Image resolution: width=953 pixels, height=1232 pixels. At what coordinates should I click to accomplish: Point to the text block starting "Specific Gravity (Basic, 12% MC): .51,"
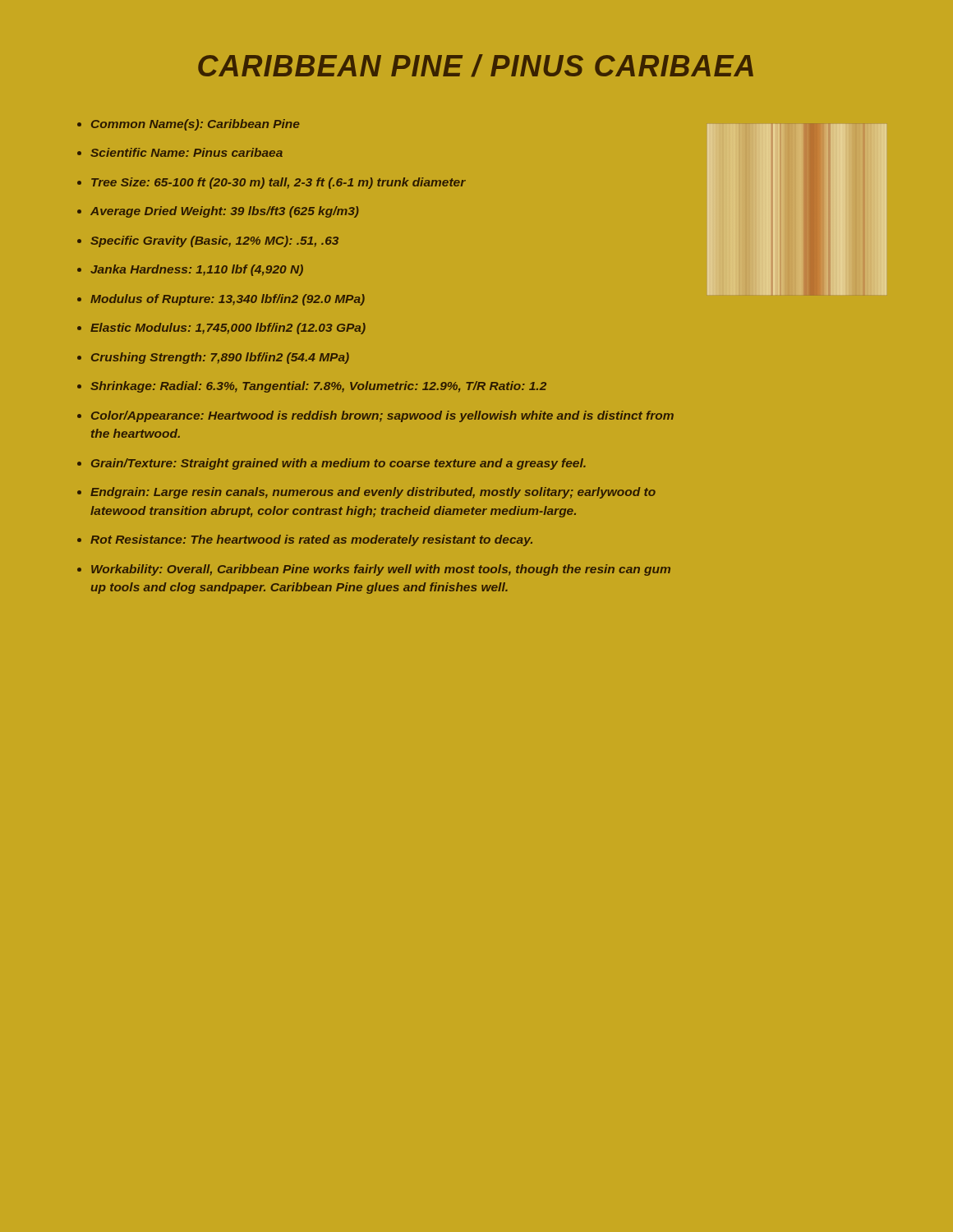click(215, 240)
